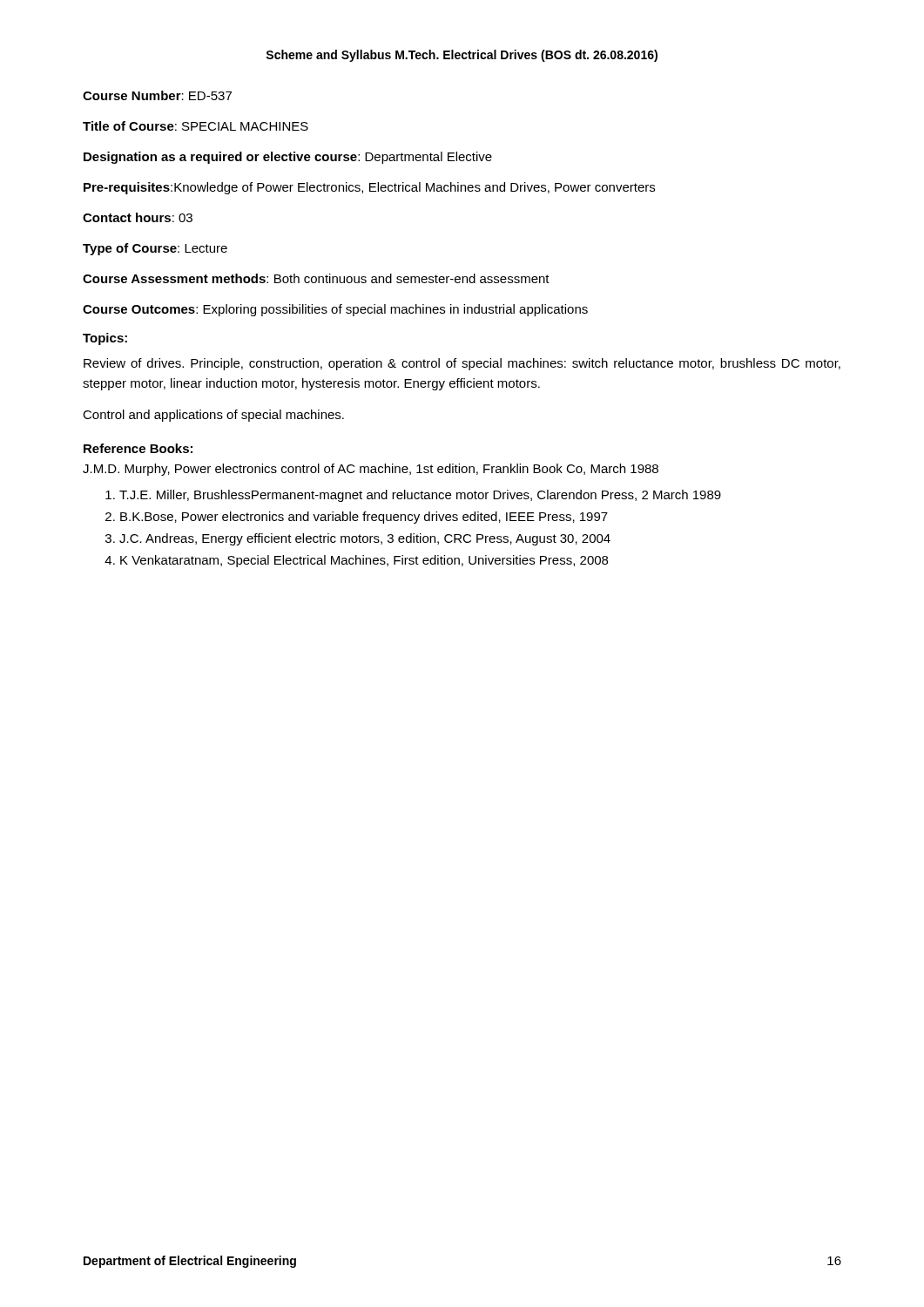Click where it says "Type of Course: Lecture"

155,248
